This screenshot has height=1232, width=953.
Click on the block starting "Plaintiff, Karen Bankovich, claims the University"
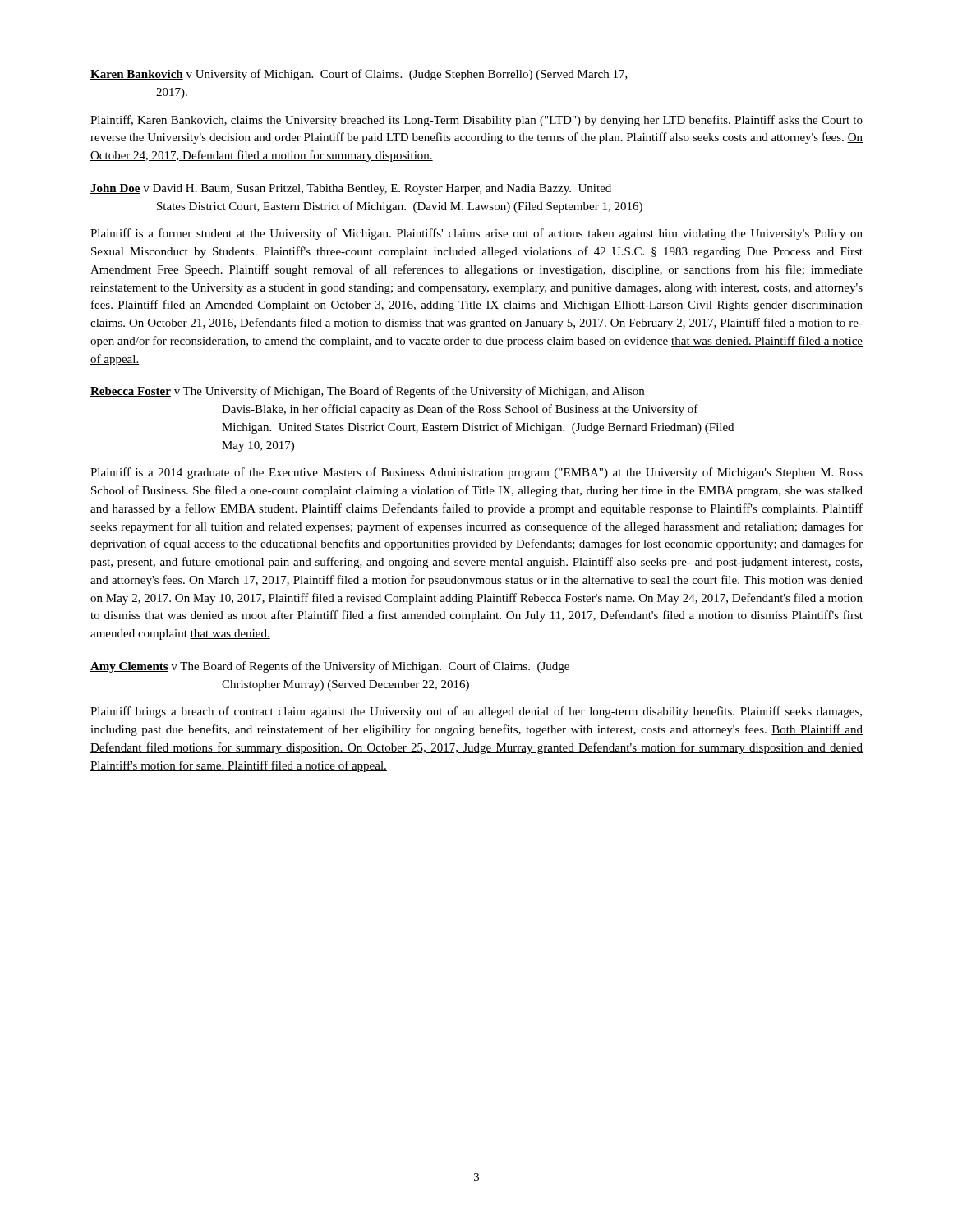[476, 137]
